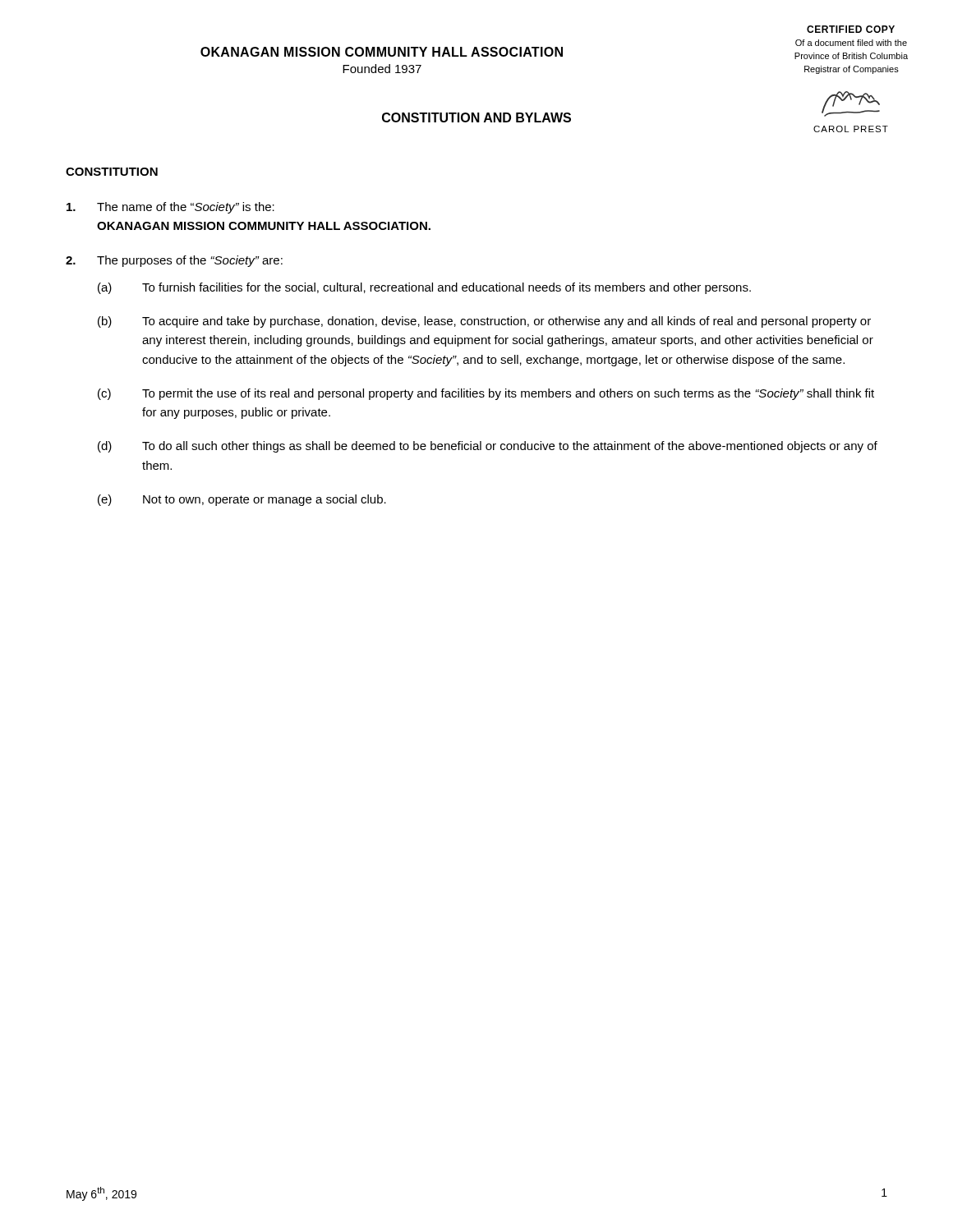Point to the element starting "(d) To do all"
This screenshot has width=953, height=1232.
pos(492,455)
